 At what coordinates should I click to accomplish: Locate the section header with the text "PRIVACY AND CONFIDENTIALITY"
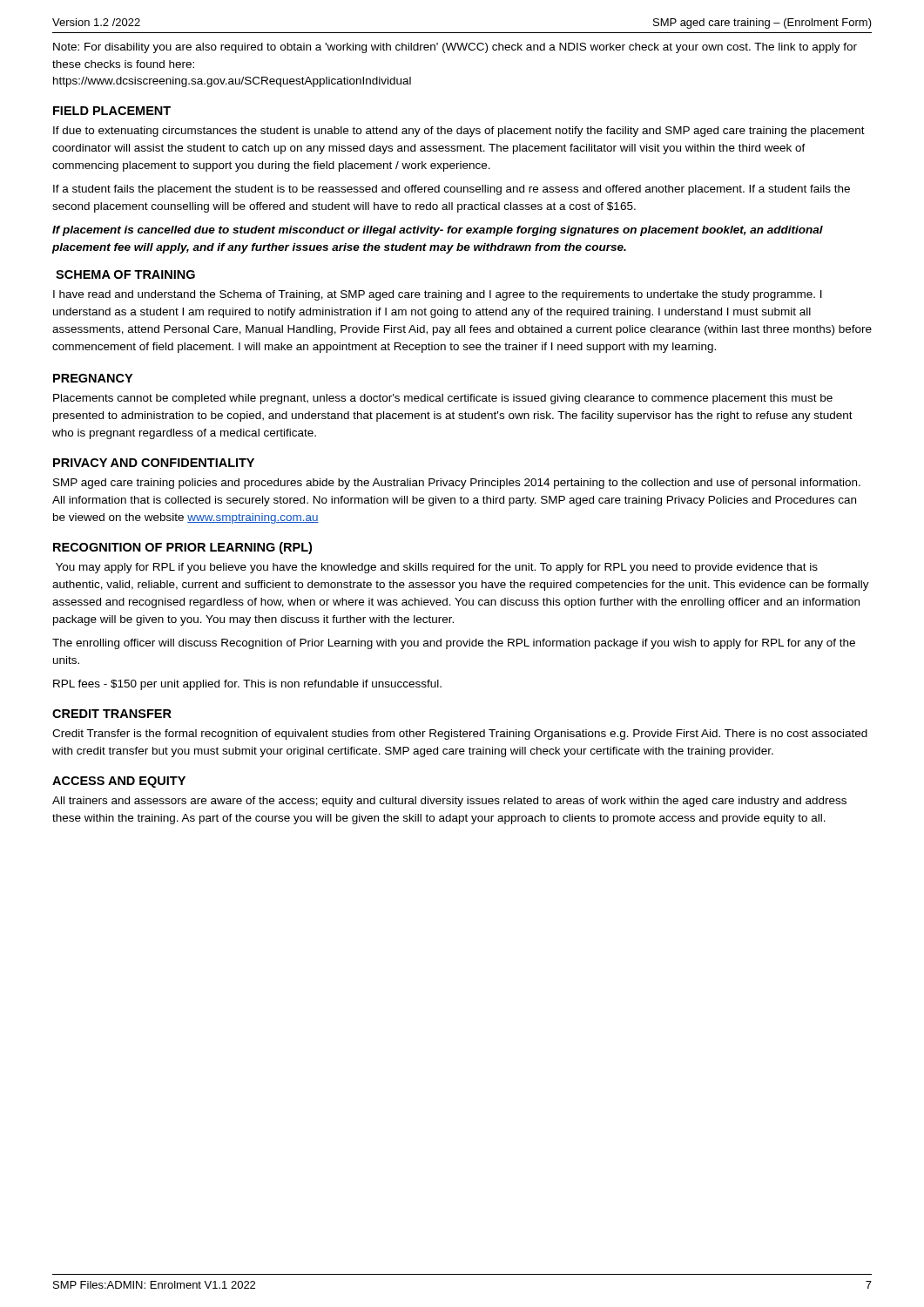154,463
